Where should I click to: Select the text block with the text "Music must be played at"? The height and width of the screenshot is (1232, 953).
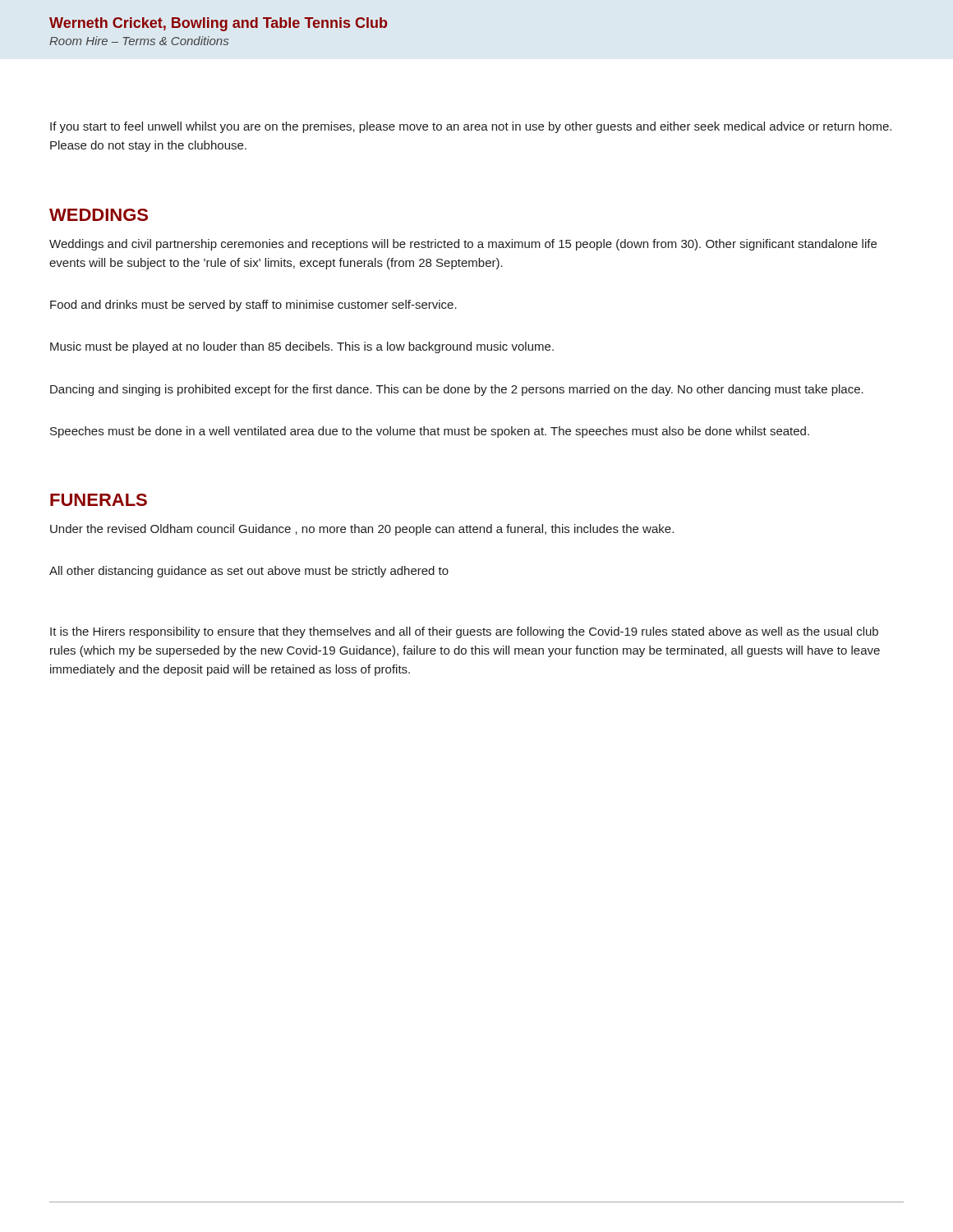point(302,346)
